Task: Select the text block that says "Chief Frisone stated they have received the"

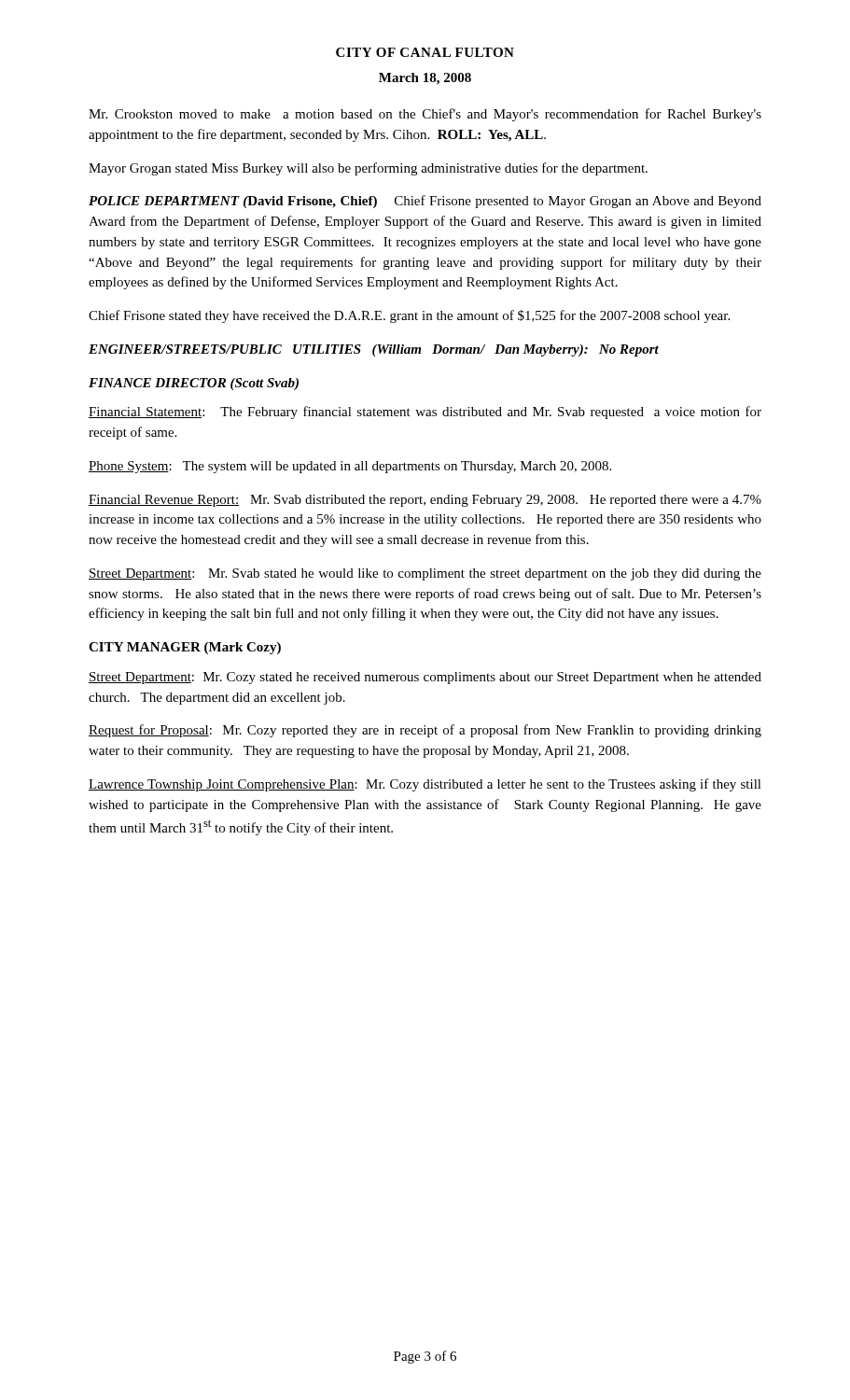Action: coord(410,315)
